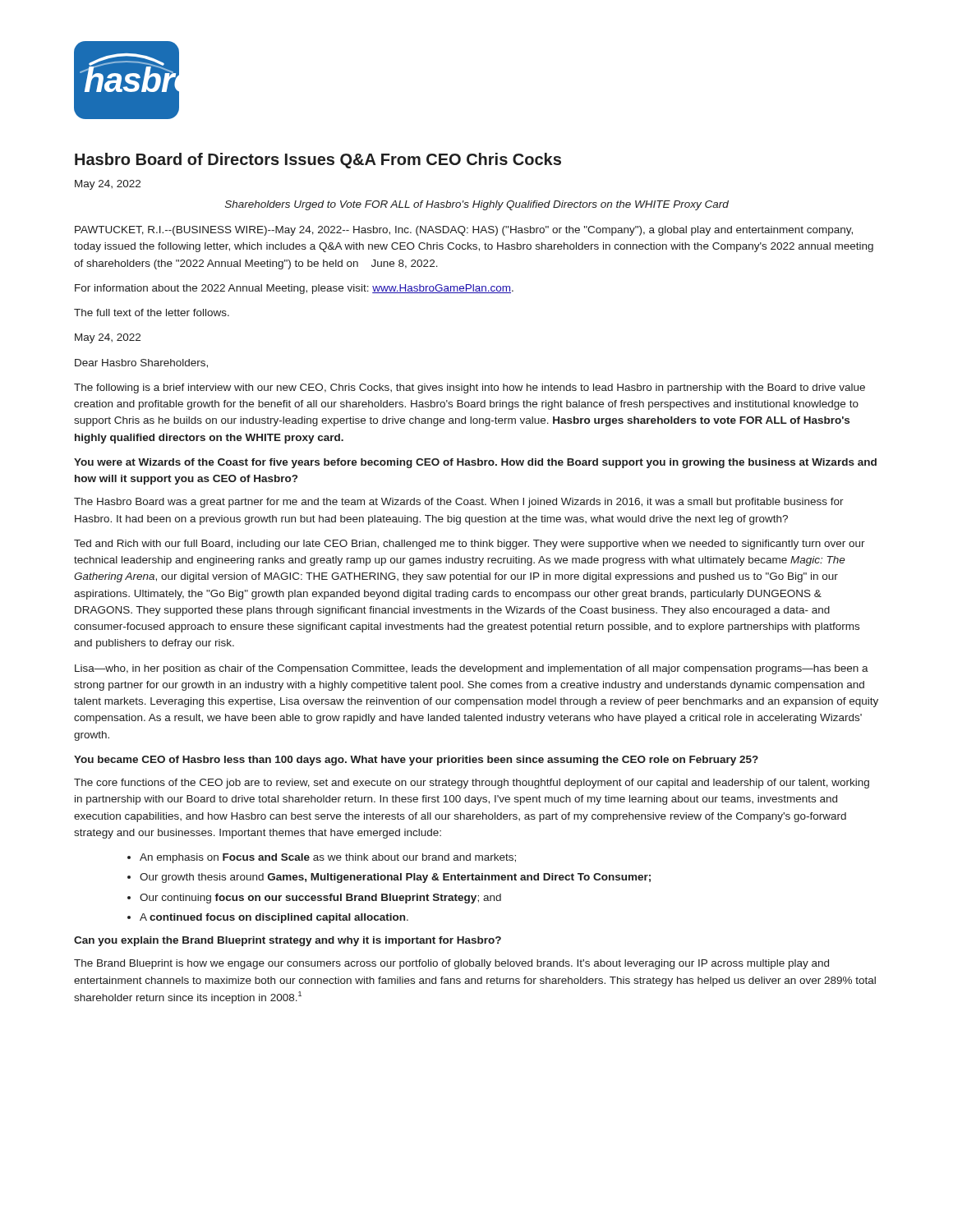Point to the region starting "Our growth thesis around Games, Multigenerational Play &"
The height and width of the screenshot is (1232, 953).
coord(396,877)
